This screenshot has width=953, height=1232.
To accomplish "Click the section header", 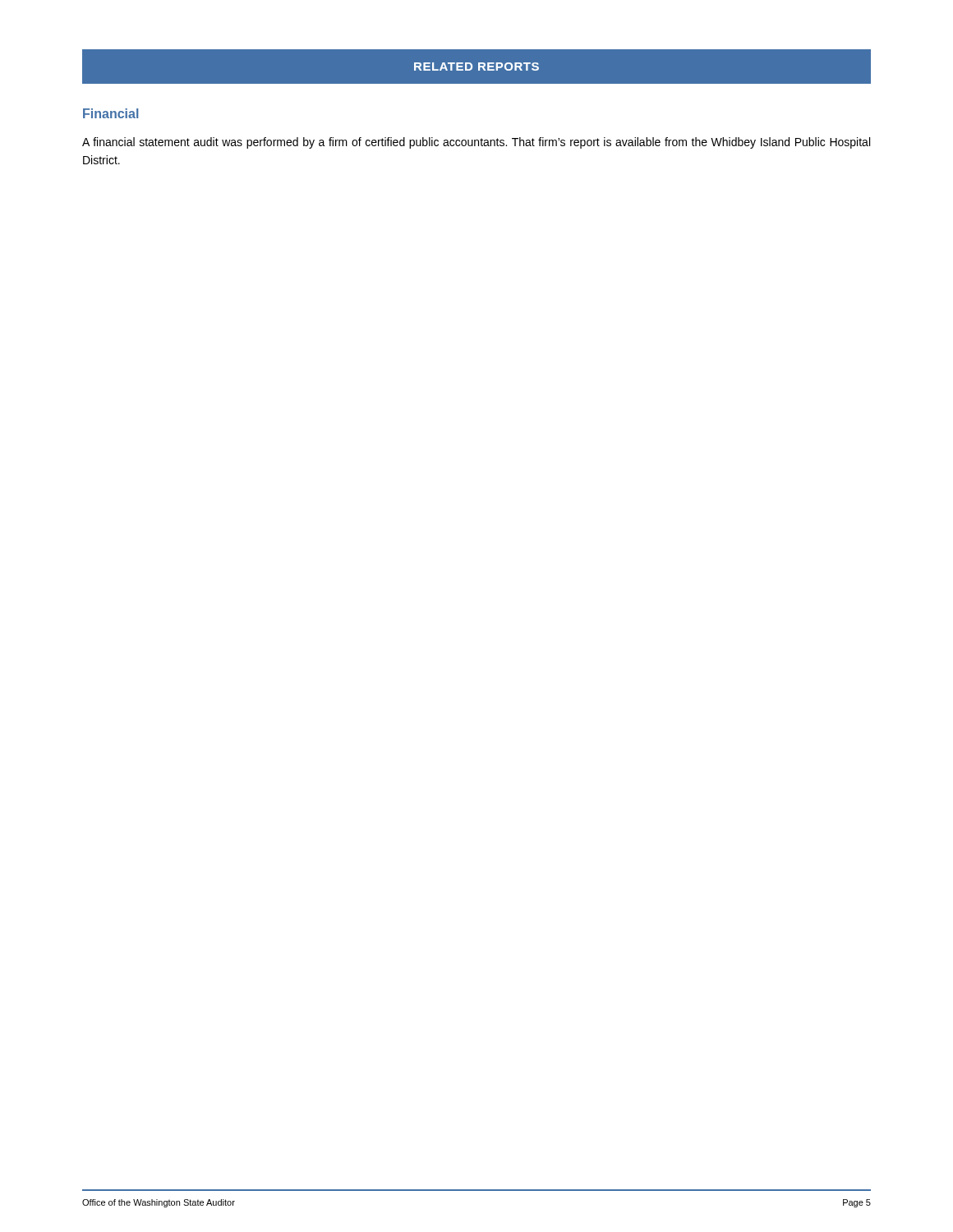I will click(111, 114).
